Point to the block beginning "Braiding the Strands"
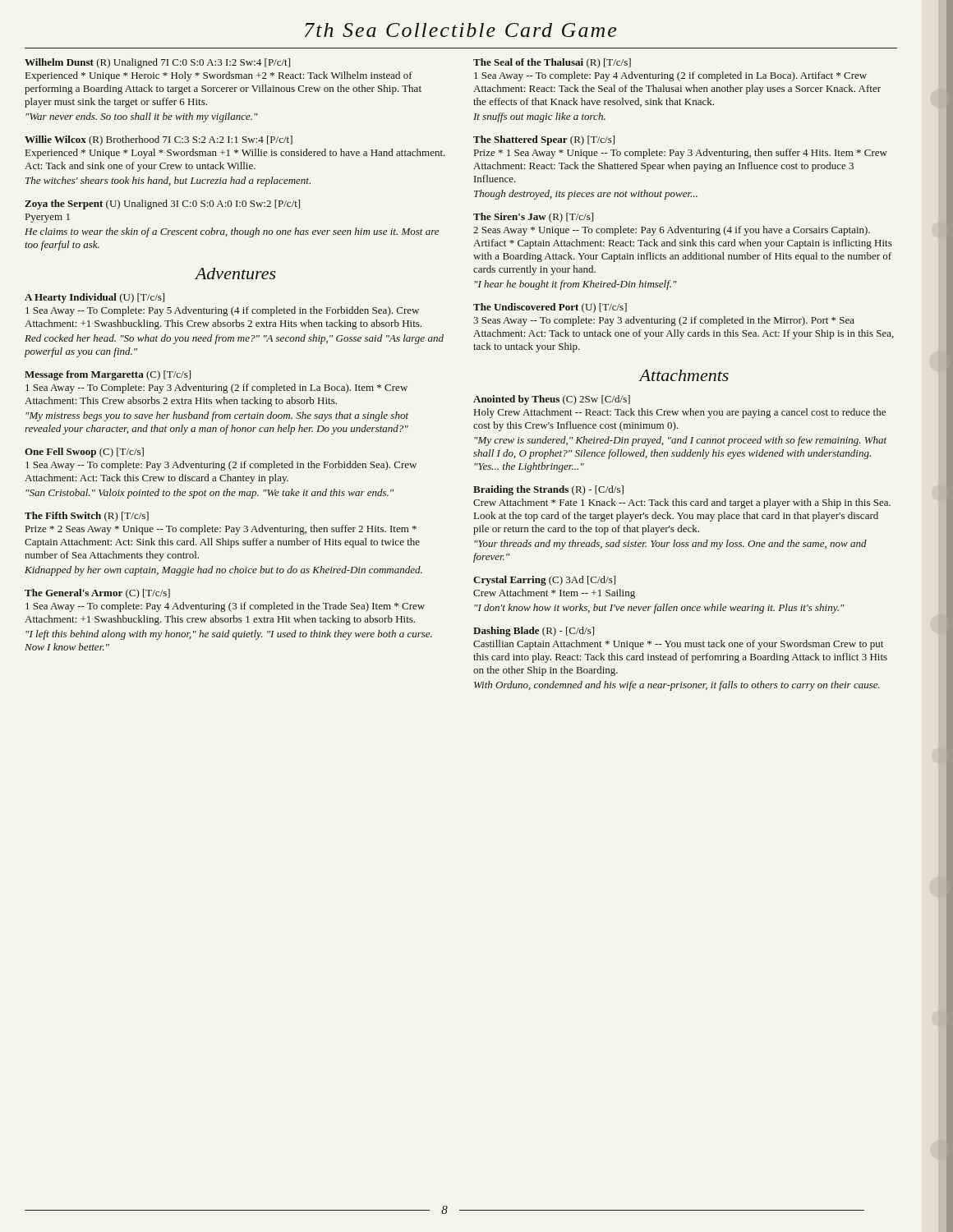953x1232 pixels. [684, 523]
